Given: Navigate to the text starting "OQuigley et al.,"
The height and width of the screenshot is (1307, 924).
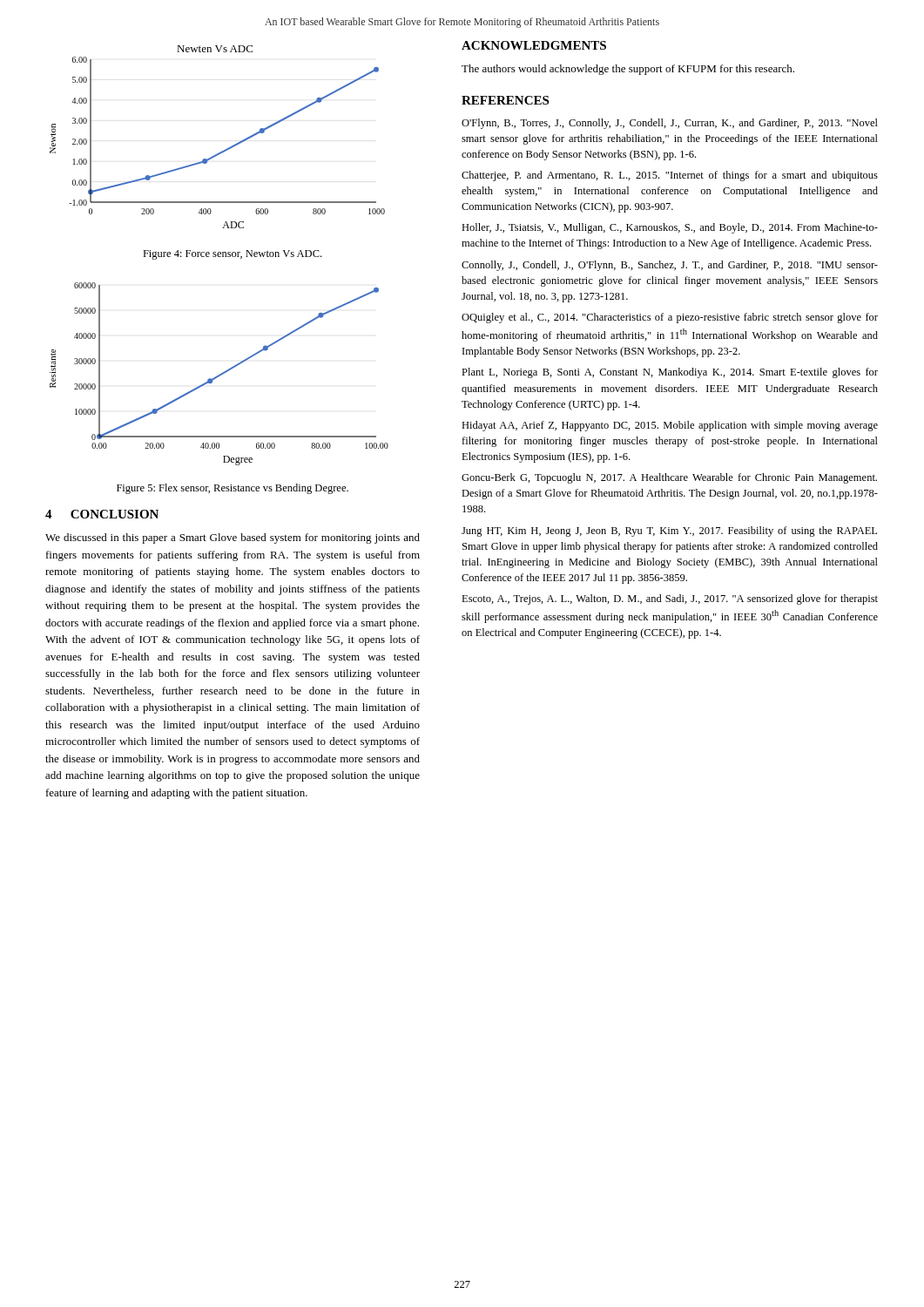Looking at the screenshot, I should click(x=670, y=334).
